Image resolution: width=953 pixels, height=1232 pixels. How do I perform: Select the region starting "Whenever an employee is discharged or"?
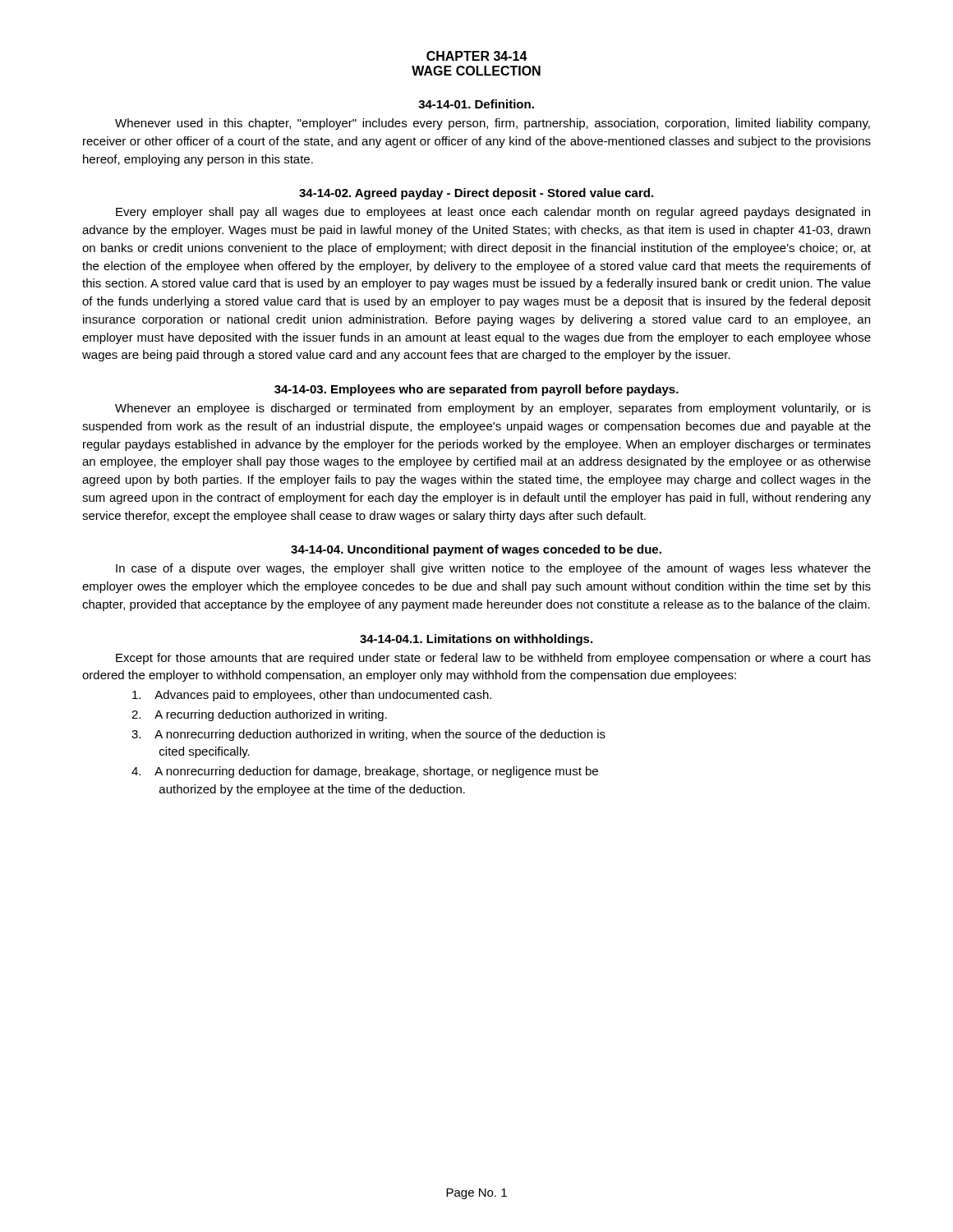(x=476, y=462)
